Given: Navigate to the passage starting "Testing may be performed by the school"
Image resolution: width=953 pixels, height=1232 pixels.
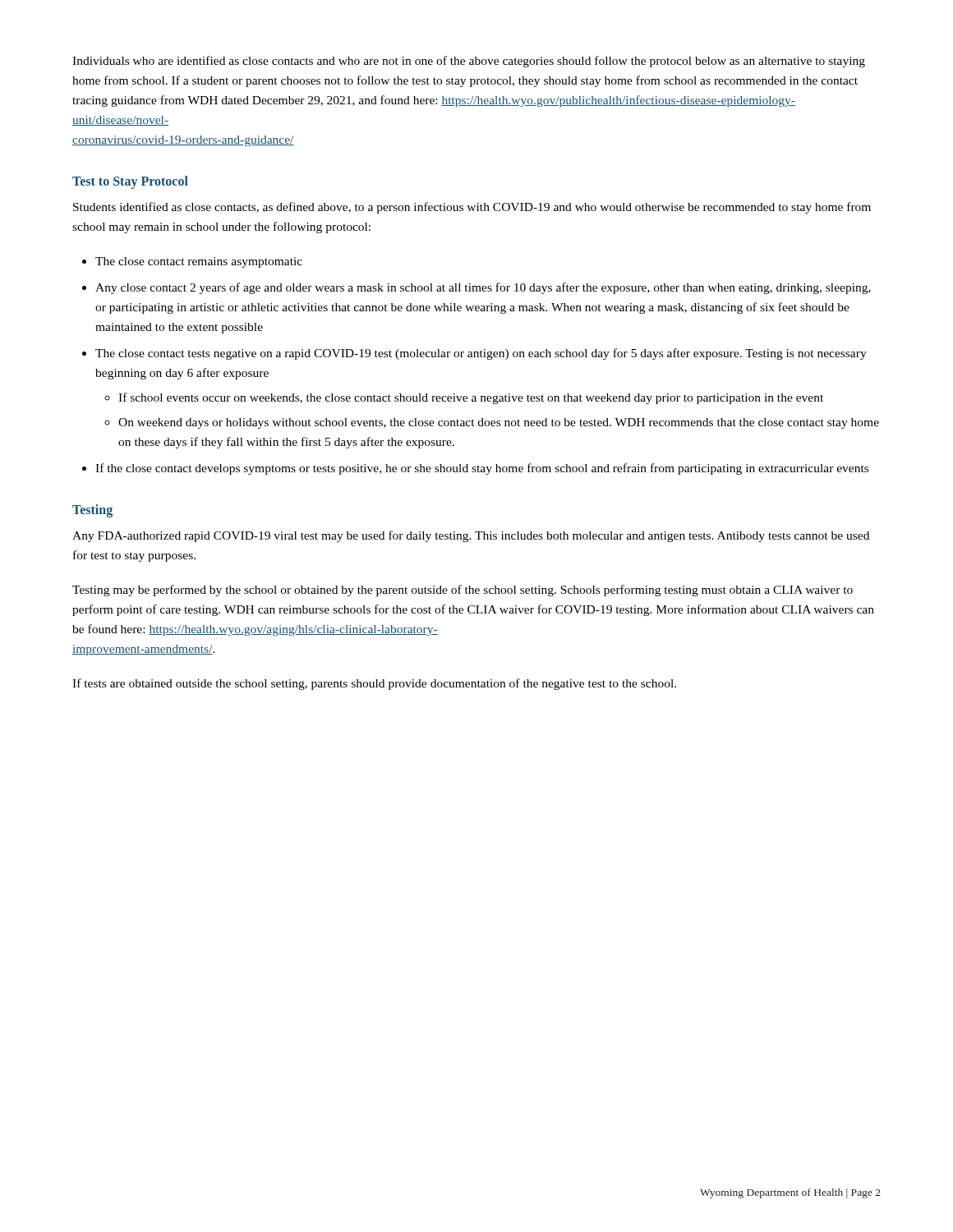Looking at the screenshot, I should pos(473,619).
